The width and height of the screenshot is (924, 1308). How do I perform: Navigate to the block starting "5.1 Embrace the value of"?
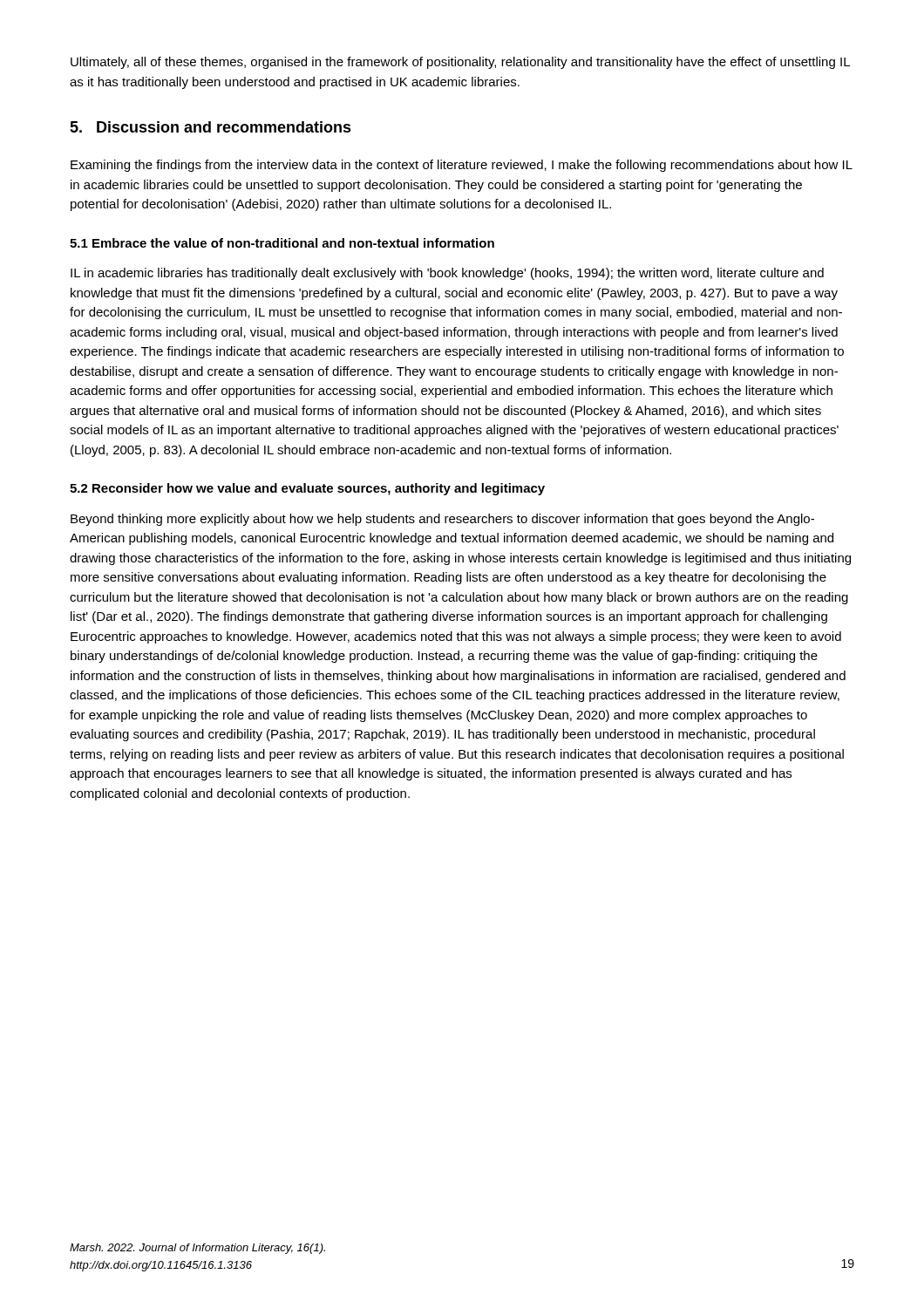[462, 243]
